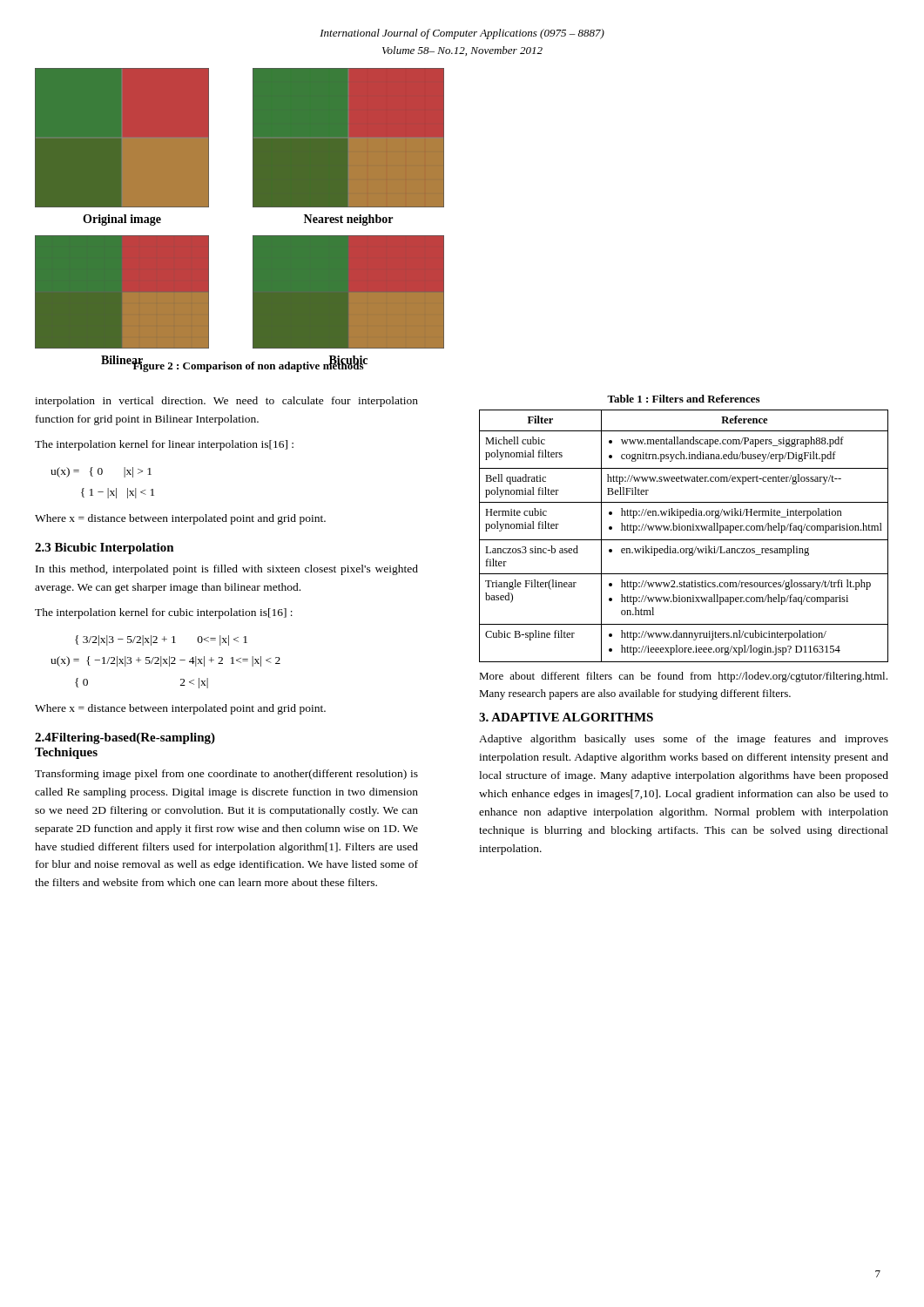Find the section header with the text "2.3 Bicubic Interpolation"
Image resolution: width=924 pixels, height=1307 pixels.
coord(104,547)
